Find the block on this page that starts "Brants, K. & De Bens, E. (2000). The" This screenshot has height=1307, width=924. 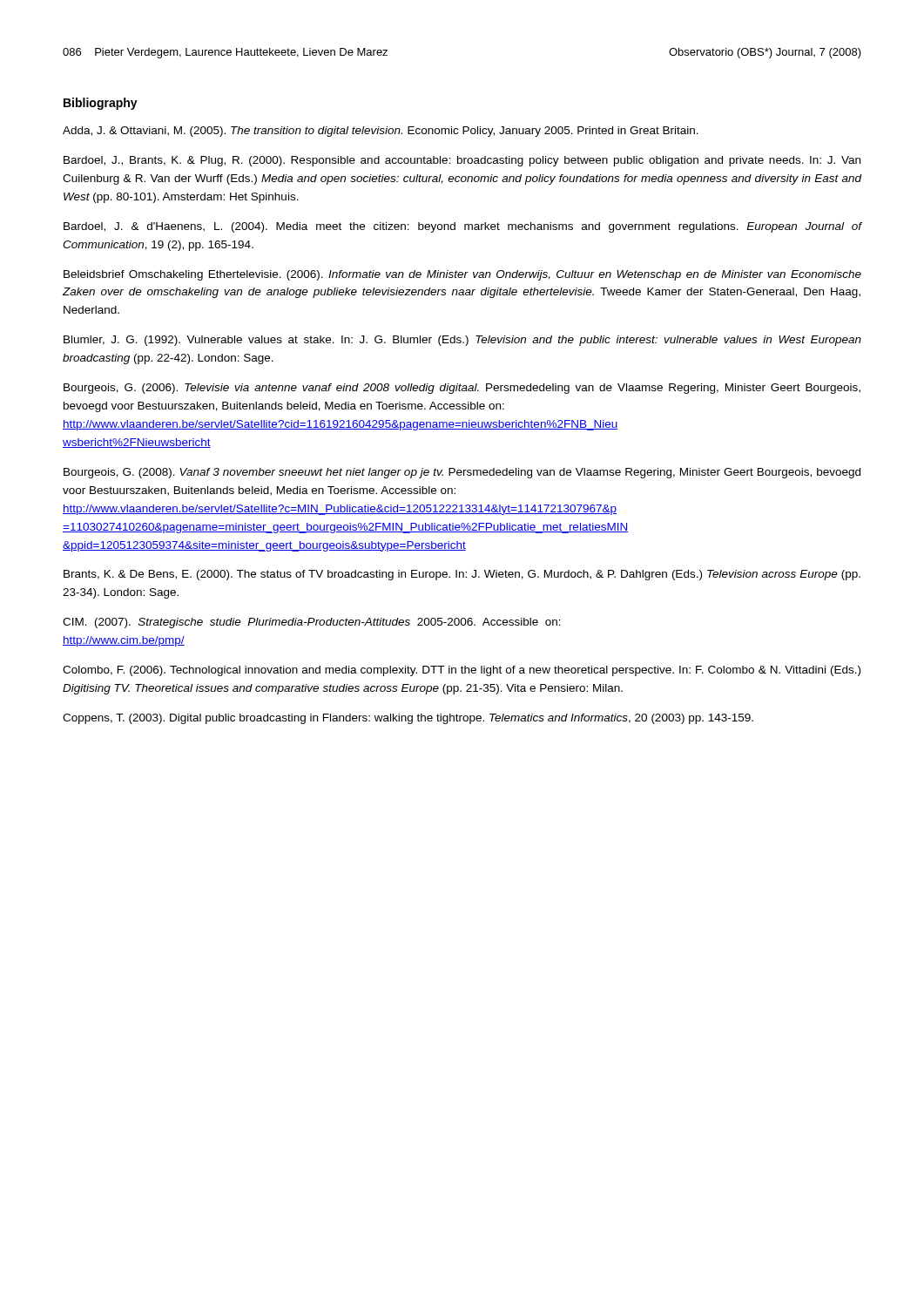(x=462, y=583)
